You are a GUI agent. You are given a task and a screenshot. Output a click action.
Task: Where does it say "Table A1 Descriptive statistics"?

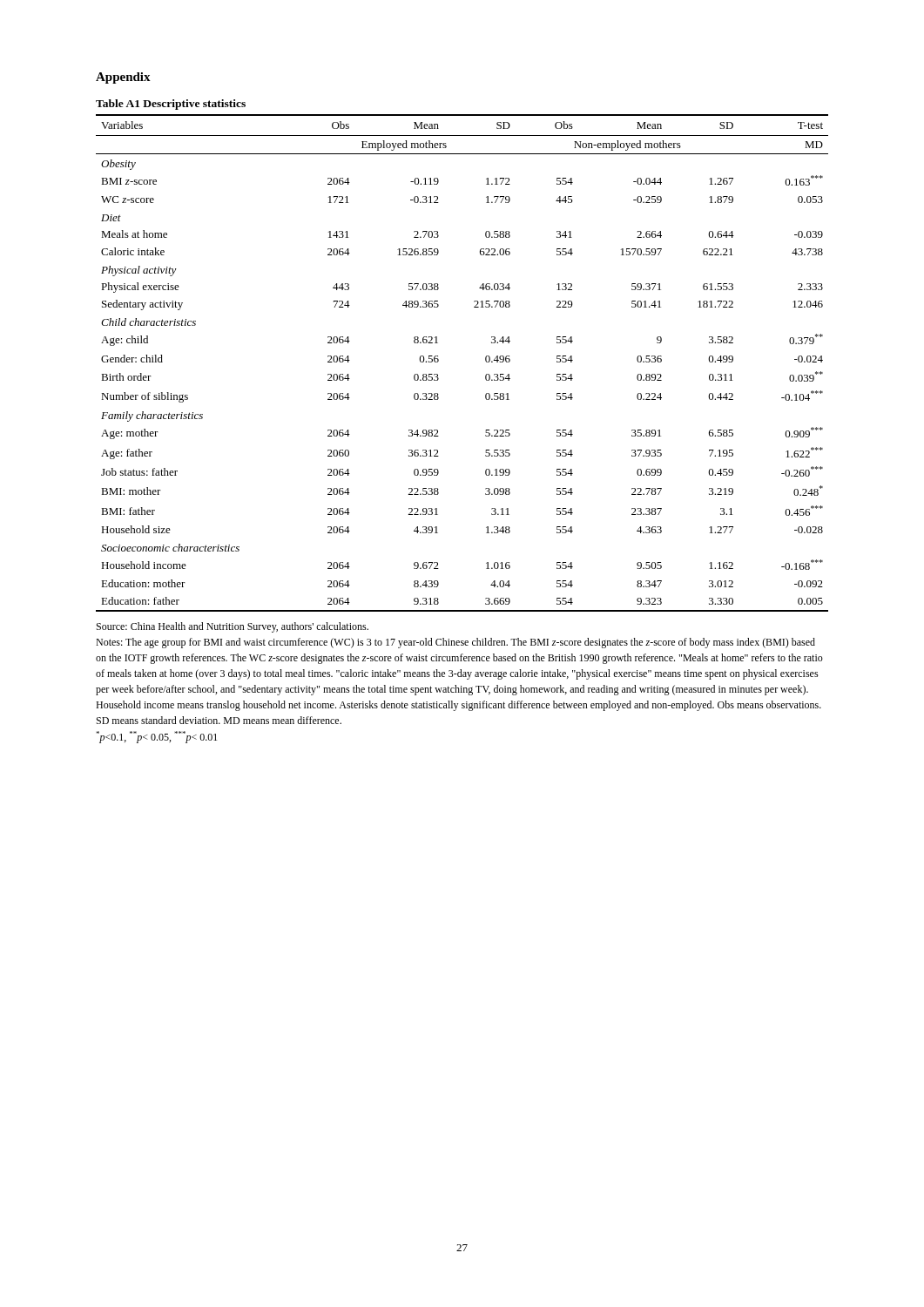[x=171, y=103]
